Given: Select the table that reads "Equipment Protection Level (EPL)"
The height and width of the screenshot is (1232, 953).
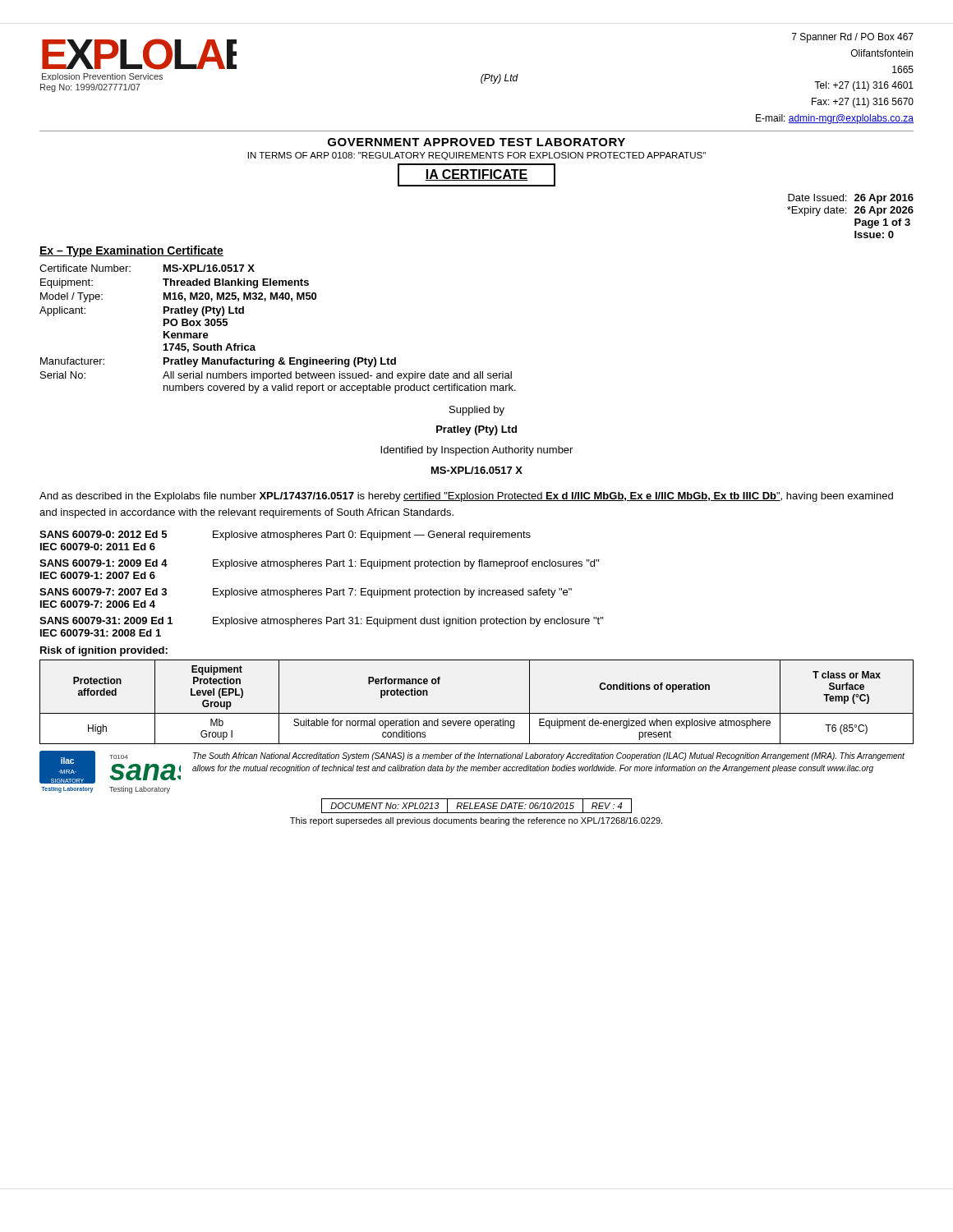Looking at the screenshot, I should click(x=476, y=702).
